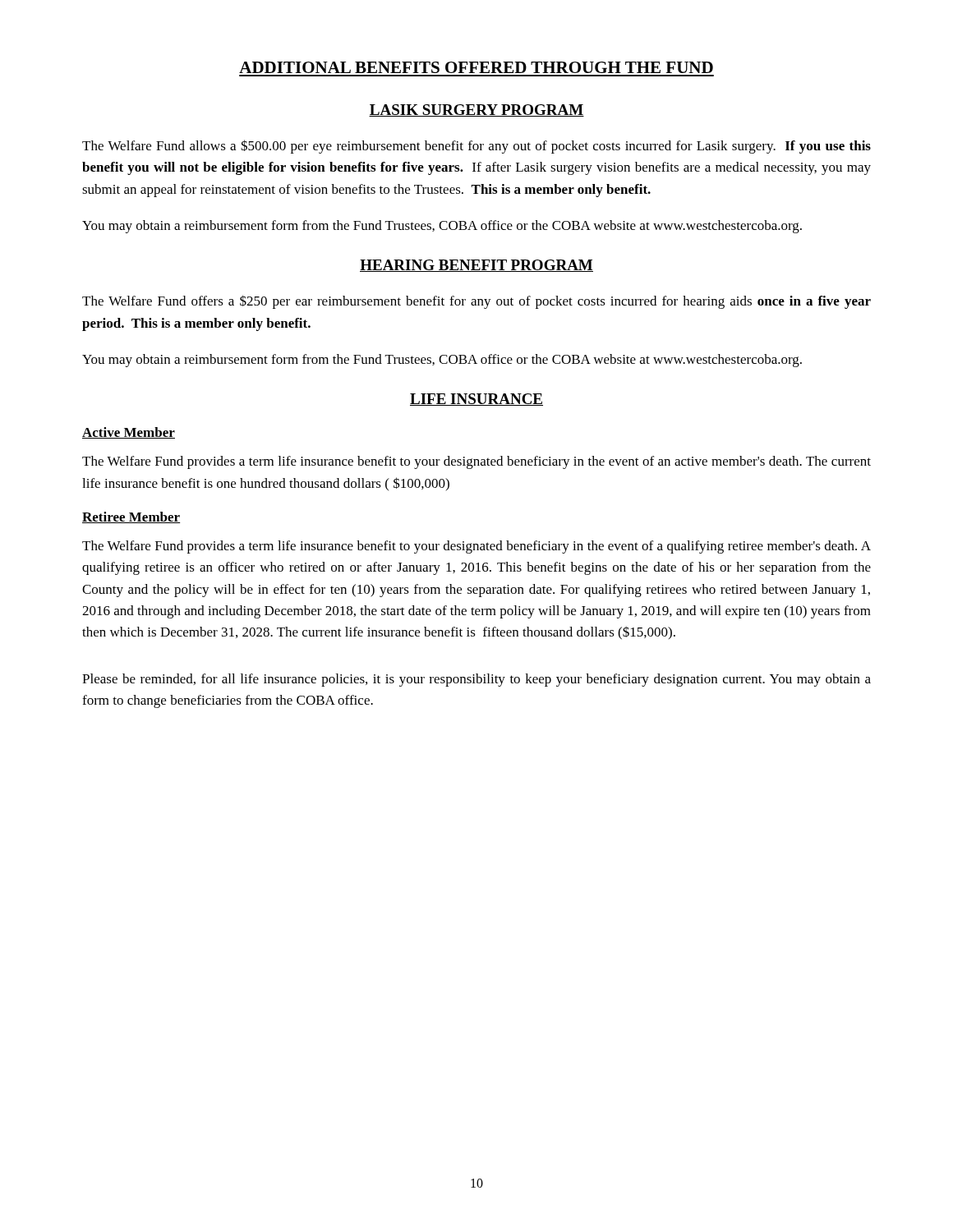Image resolution: width=953 pixels, height=1232 pixels.
Task: Locate the text "Active Member"
Action: tap(129, 433)
